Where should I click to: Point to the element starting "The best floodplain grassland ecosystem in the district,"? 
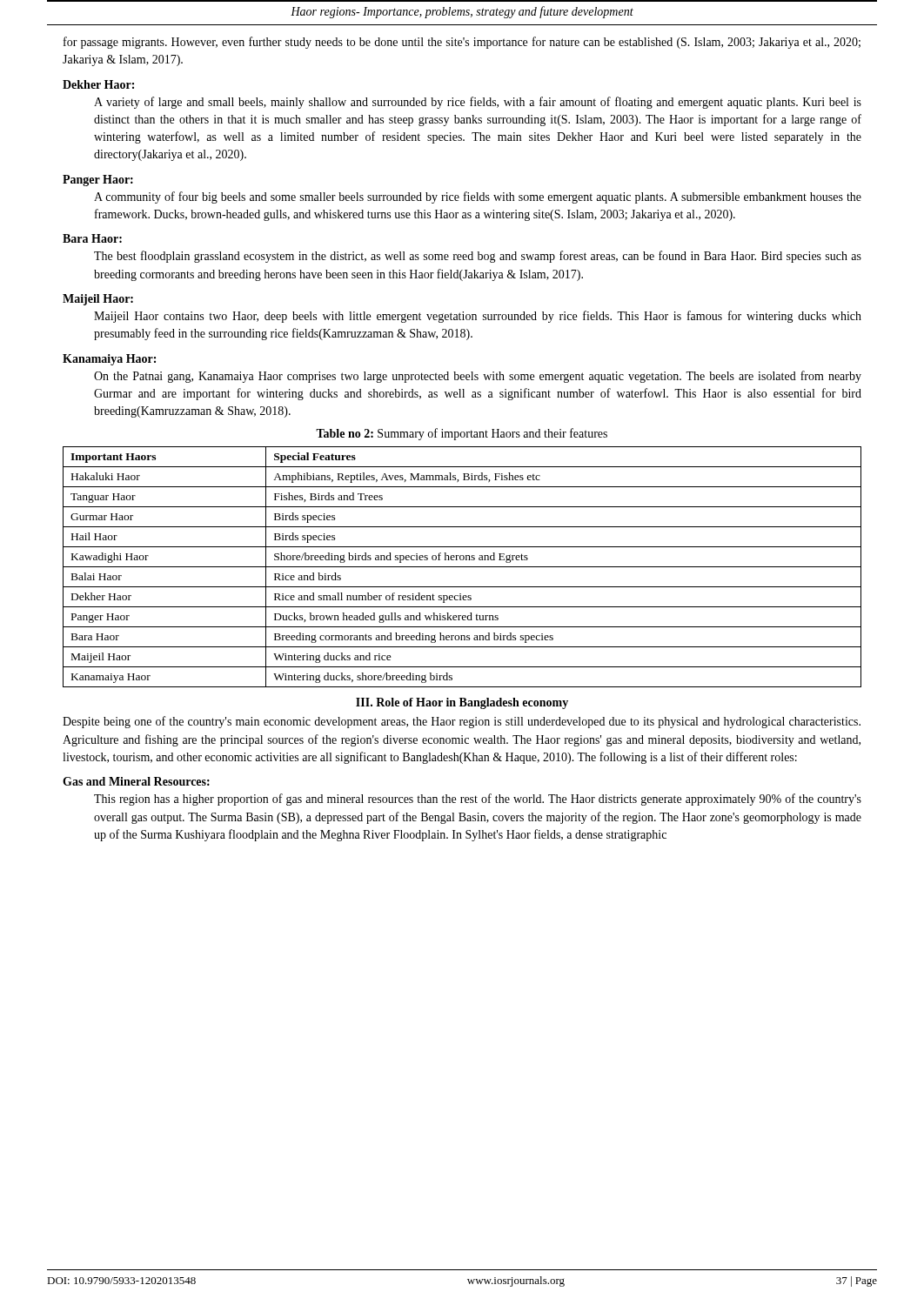pyautogui.click(x=478, y=265)
